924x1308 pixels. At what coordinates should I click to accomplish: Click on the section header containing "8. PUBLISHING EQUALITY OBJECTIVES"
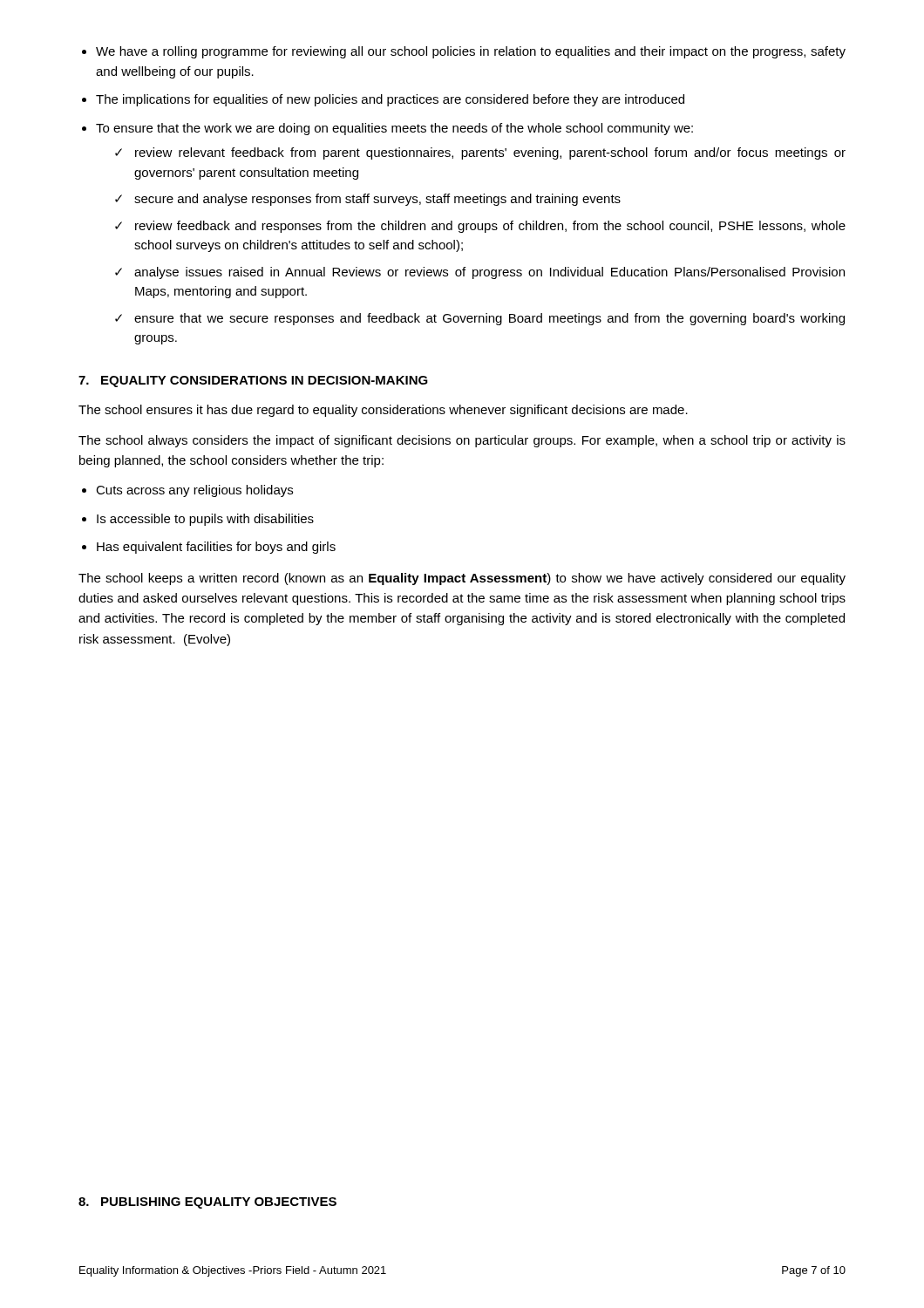(x=208, y=1201)
